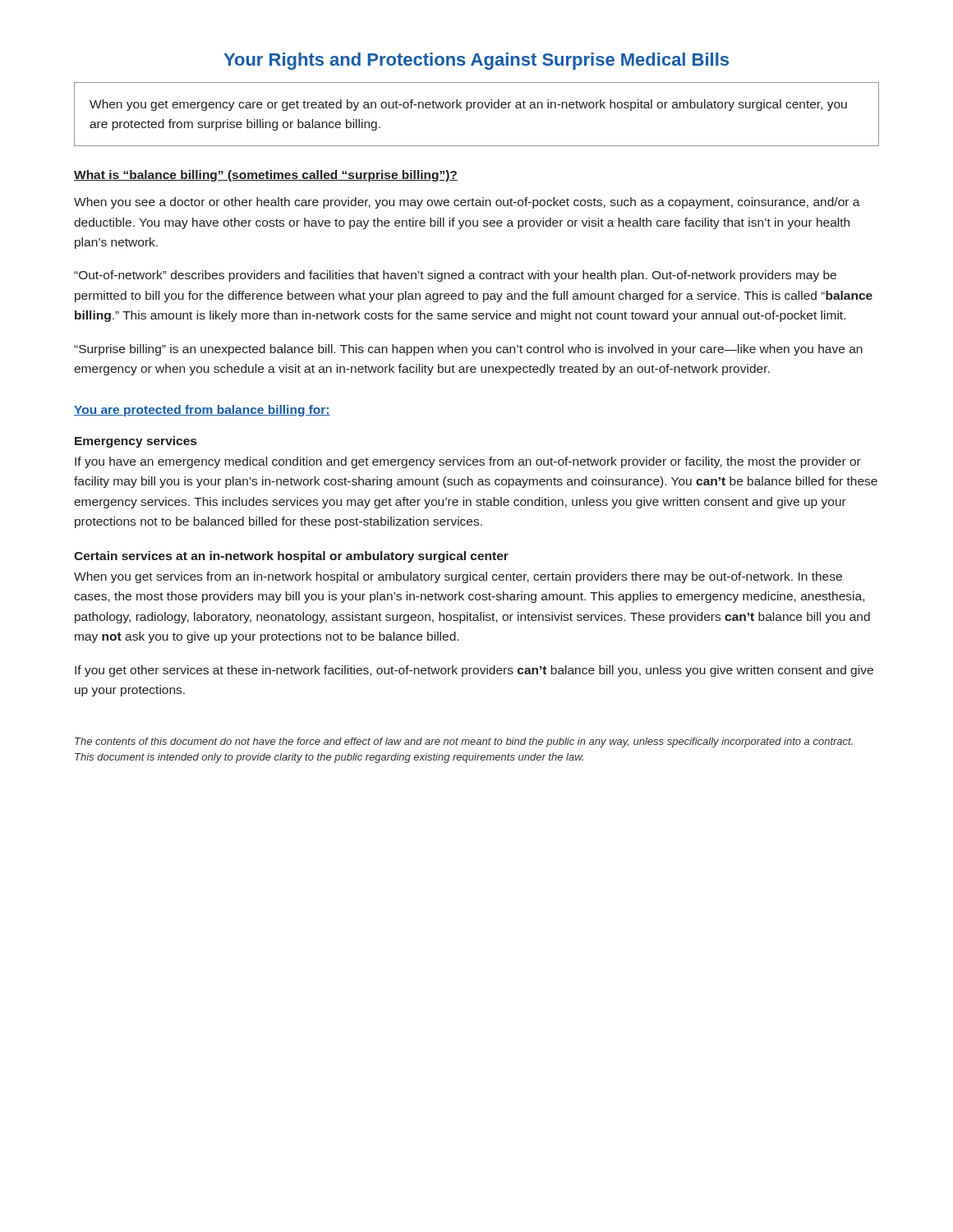Select the element starting "“Surprise billing” is an unexpected"
The width and height of the screenshot is (953, 1232).
(468, 359)
